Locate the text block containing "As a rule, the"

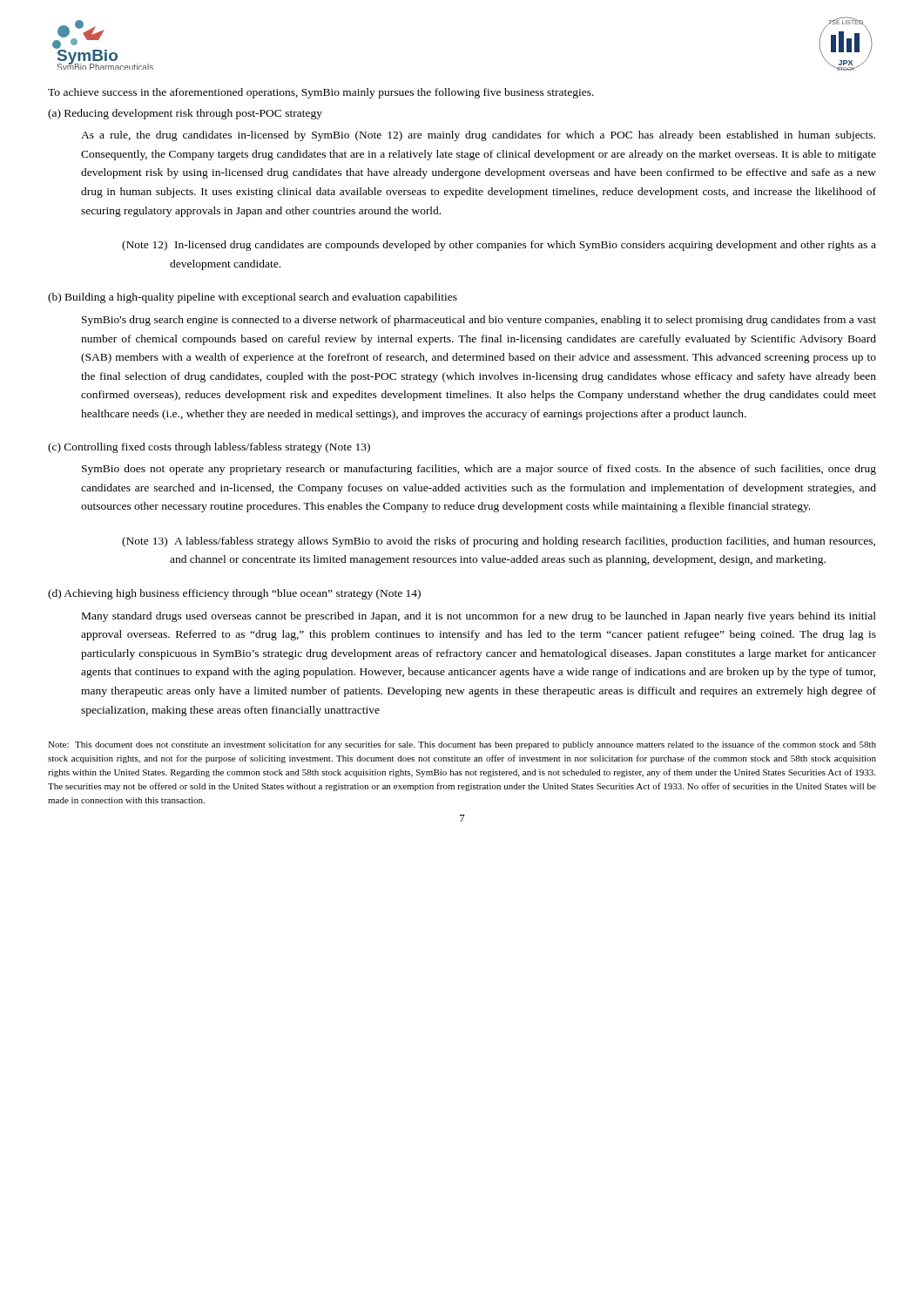pyautogui.click(x=479, y=172)
